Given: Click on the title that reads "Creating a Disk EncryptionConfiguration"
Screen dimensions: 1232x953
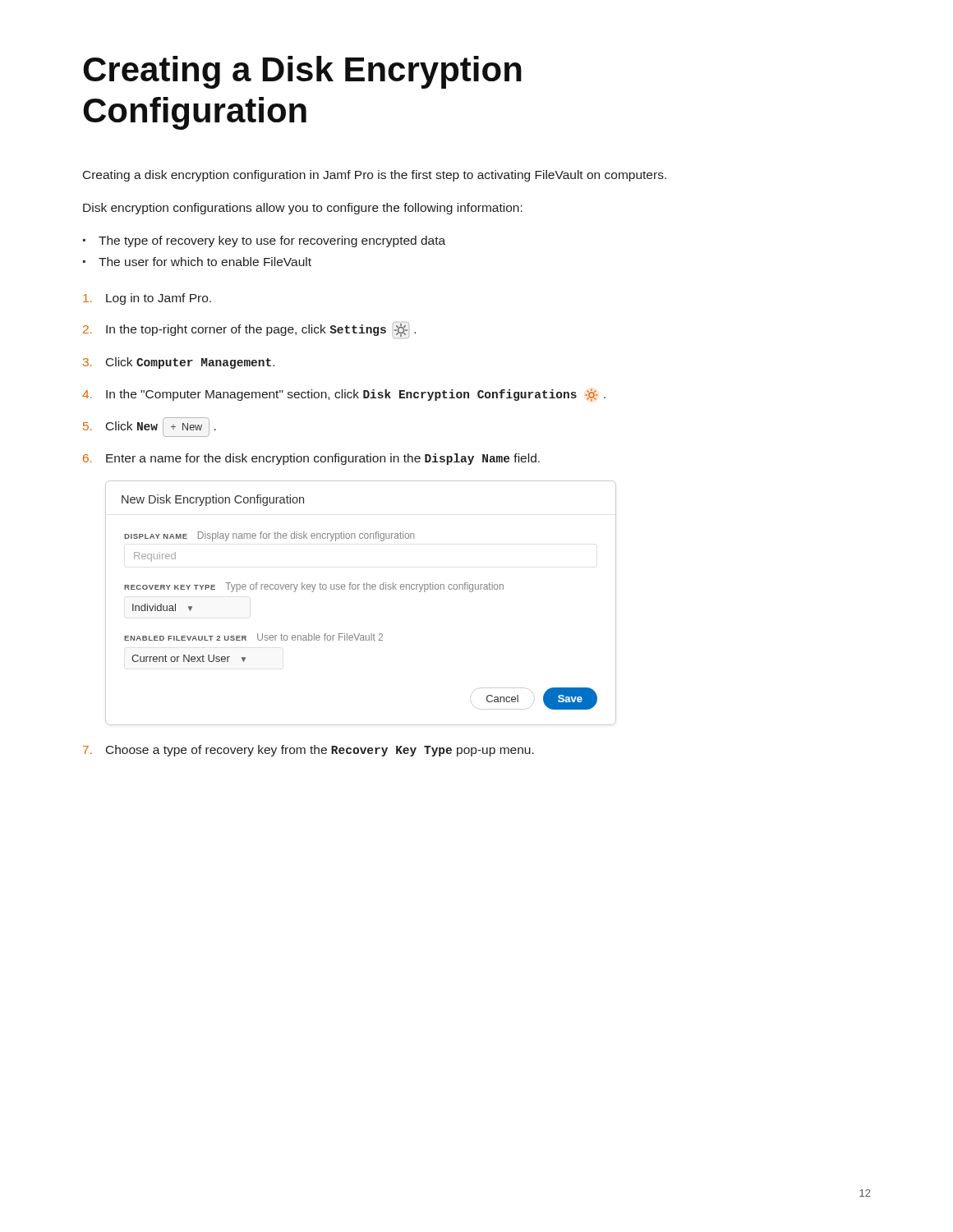Looking at the screenshot, I should tap(476, 91).
